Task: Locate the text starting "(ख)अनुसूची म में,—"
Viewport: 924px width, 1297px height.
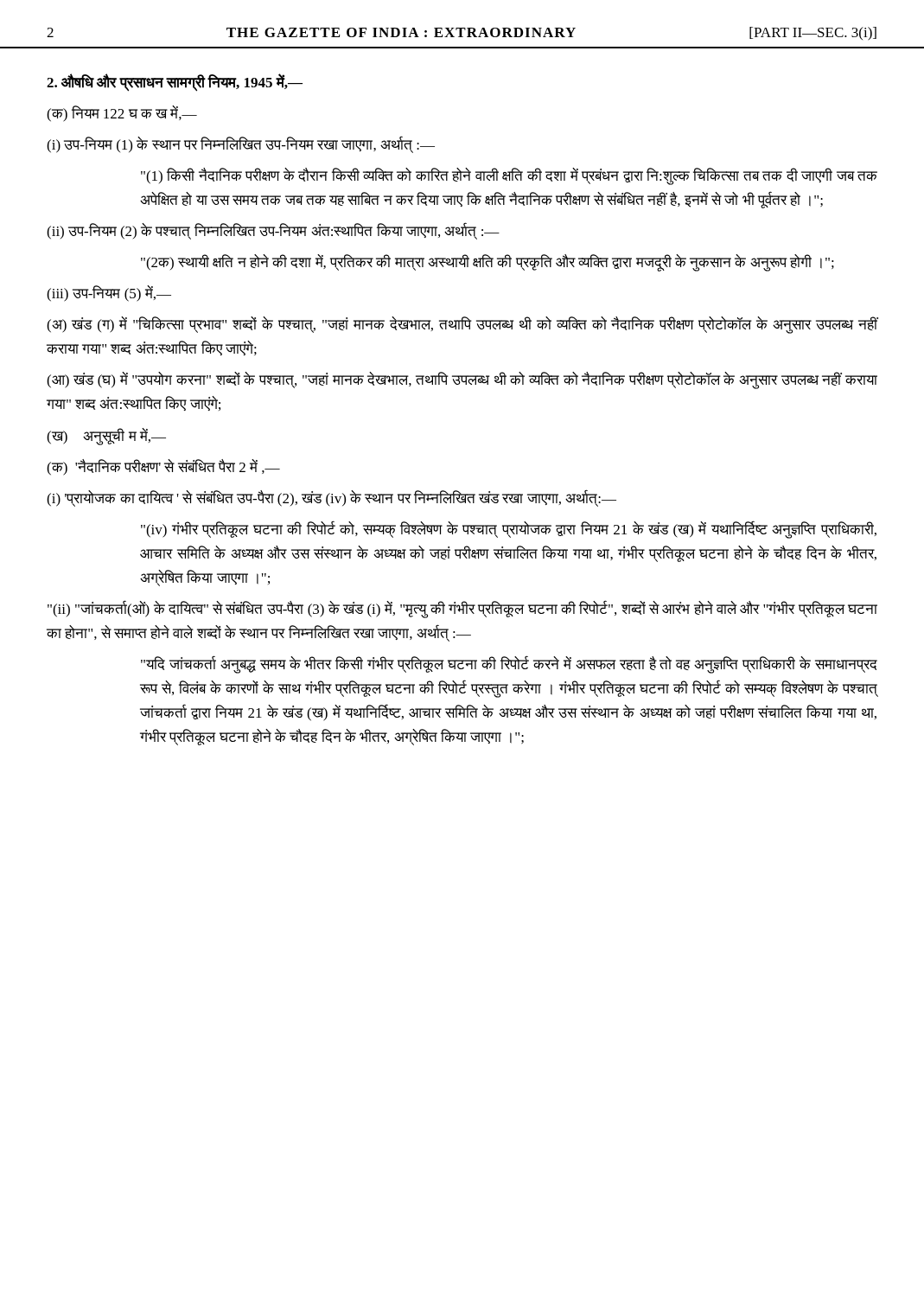Action: [106, 436]
